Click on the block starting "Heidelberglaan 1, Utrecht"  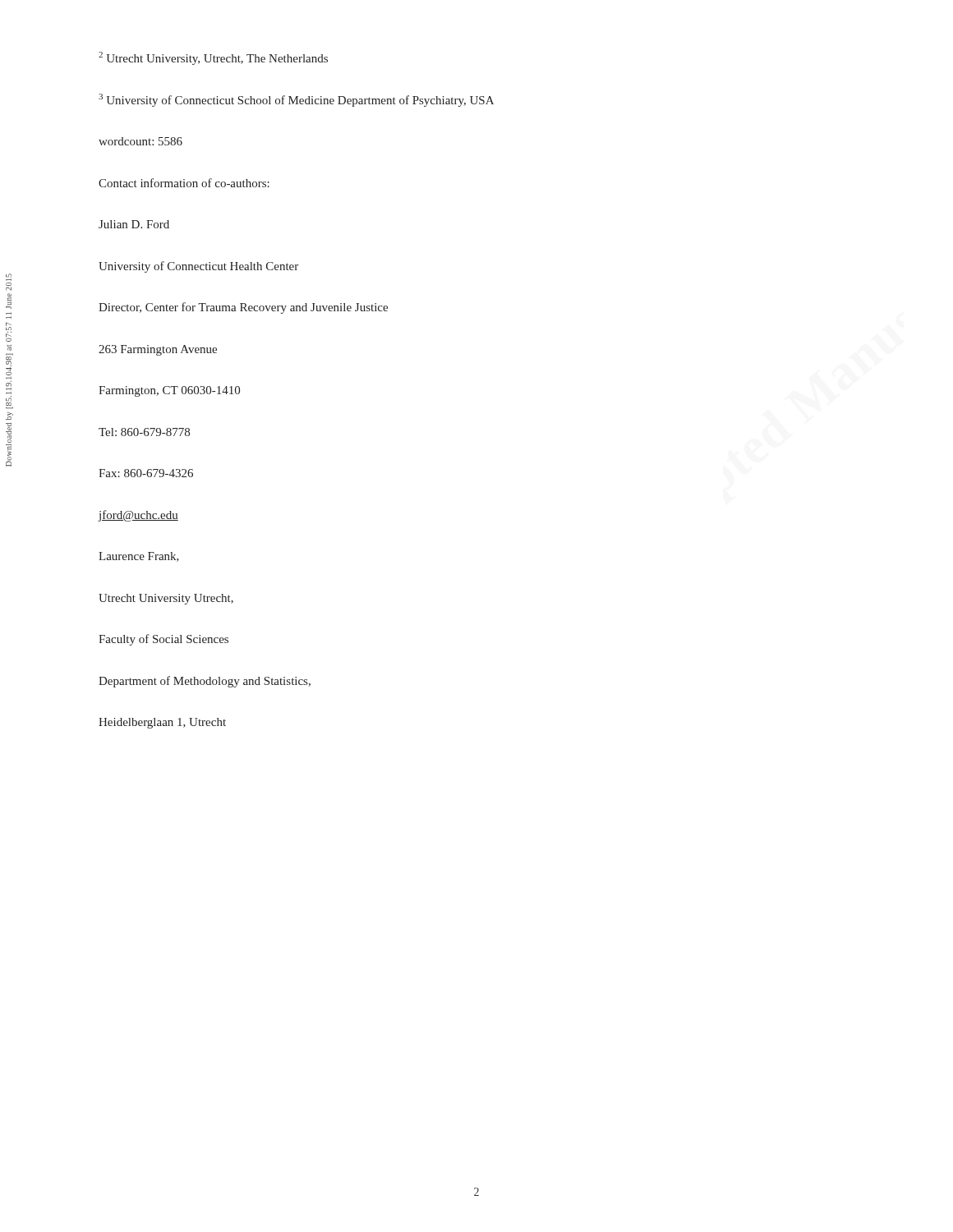tap(162, 722)
